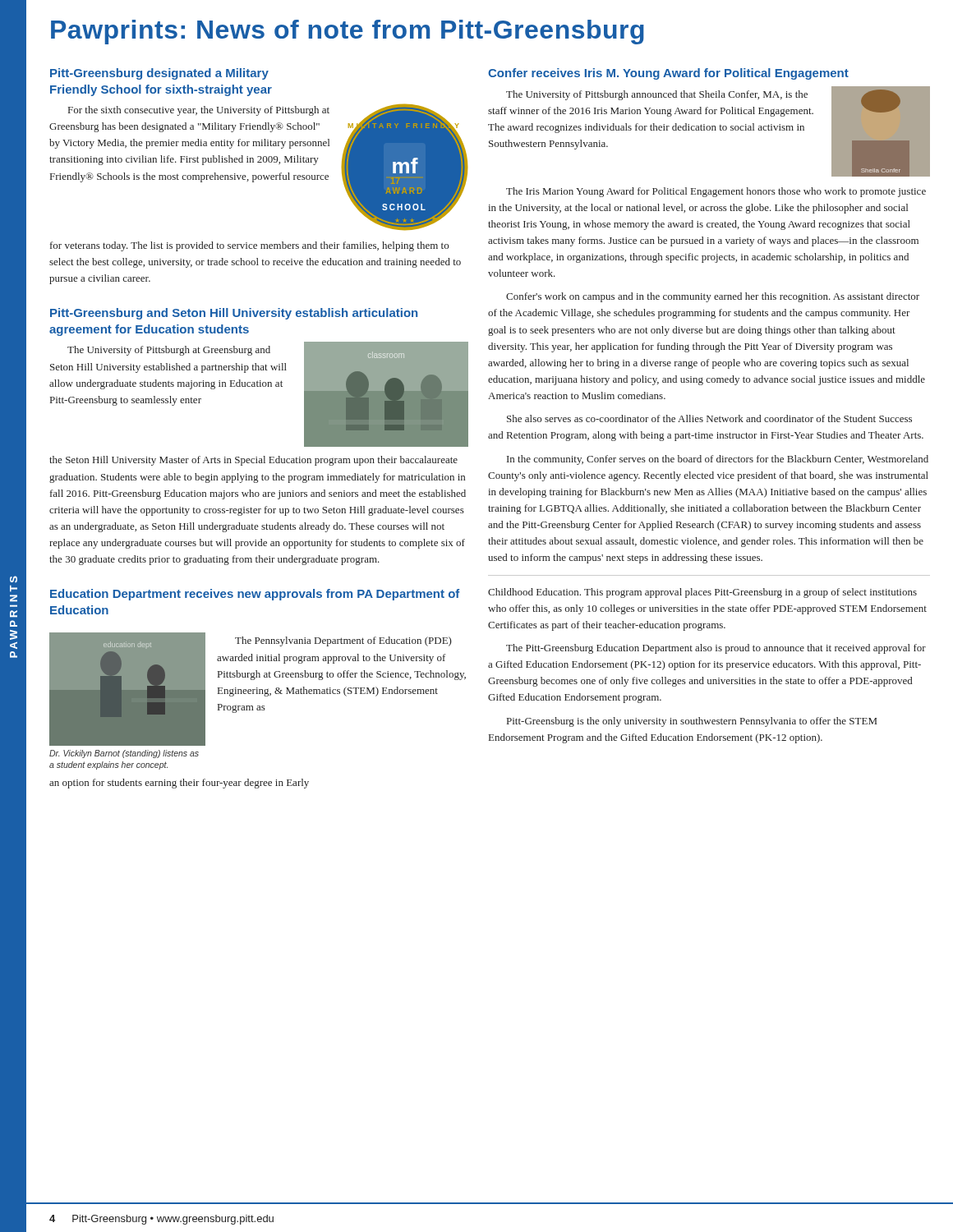
Task: Find the block on this page that starts "In the community, Confer serves on"
Action: tap(709, 508)
